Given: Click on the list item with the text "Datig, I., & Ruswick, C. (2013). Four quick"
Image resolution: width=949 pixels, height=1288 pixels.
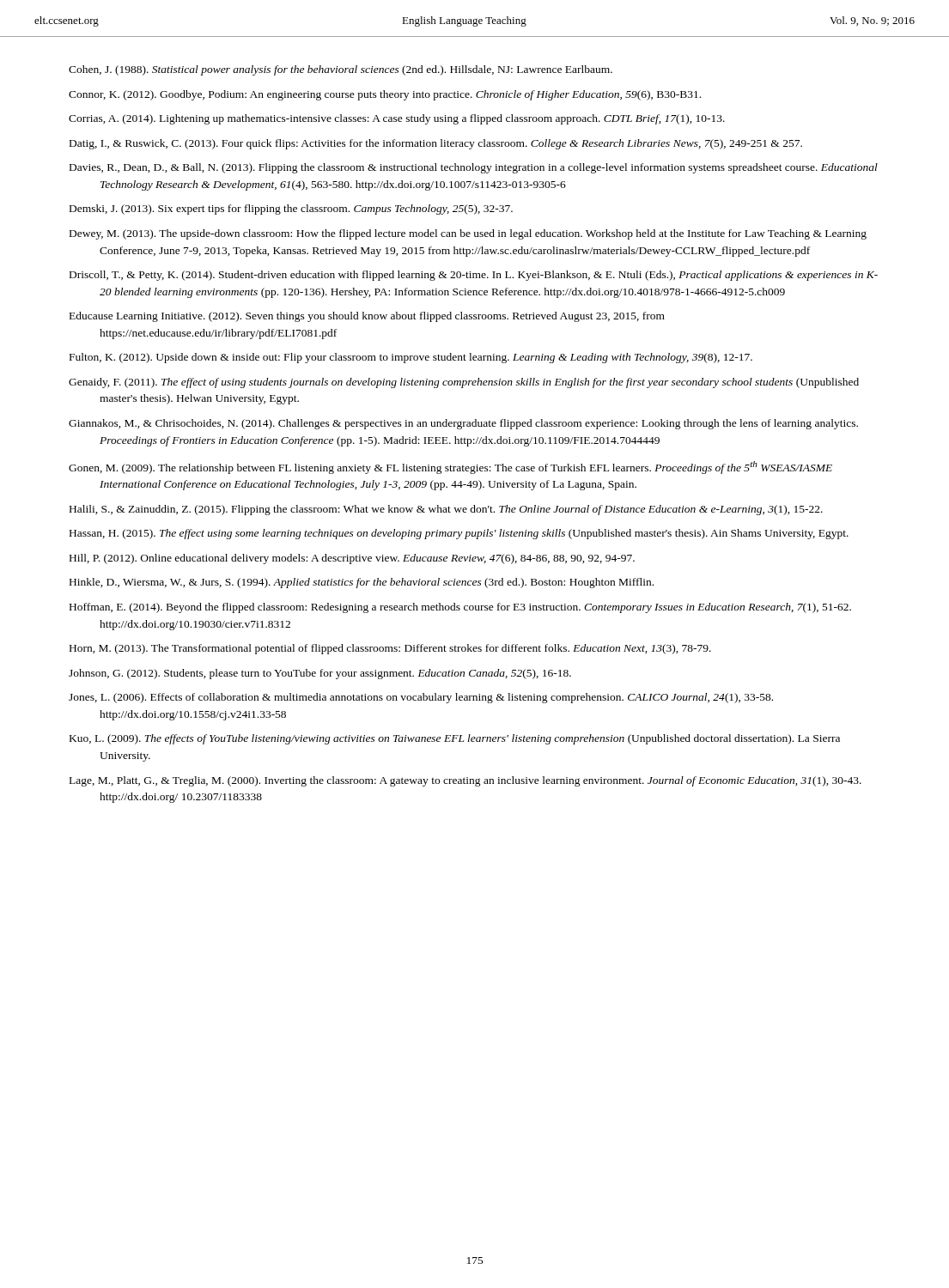Looking at the screenshot, I should [436, 143].
